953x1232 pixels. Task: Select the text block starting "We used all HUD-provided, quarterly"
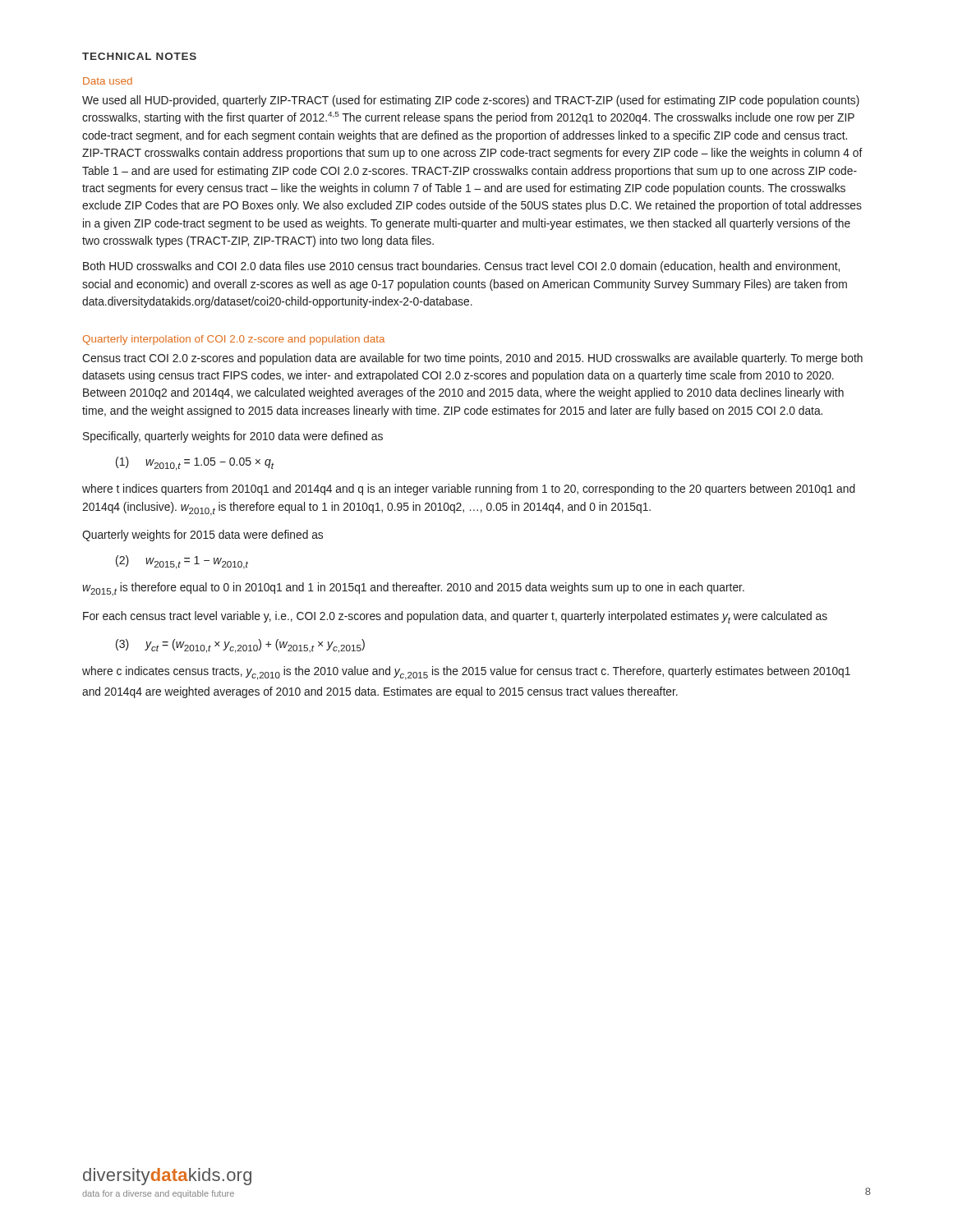[472, 171]
